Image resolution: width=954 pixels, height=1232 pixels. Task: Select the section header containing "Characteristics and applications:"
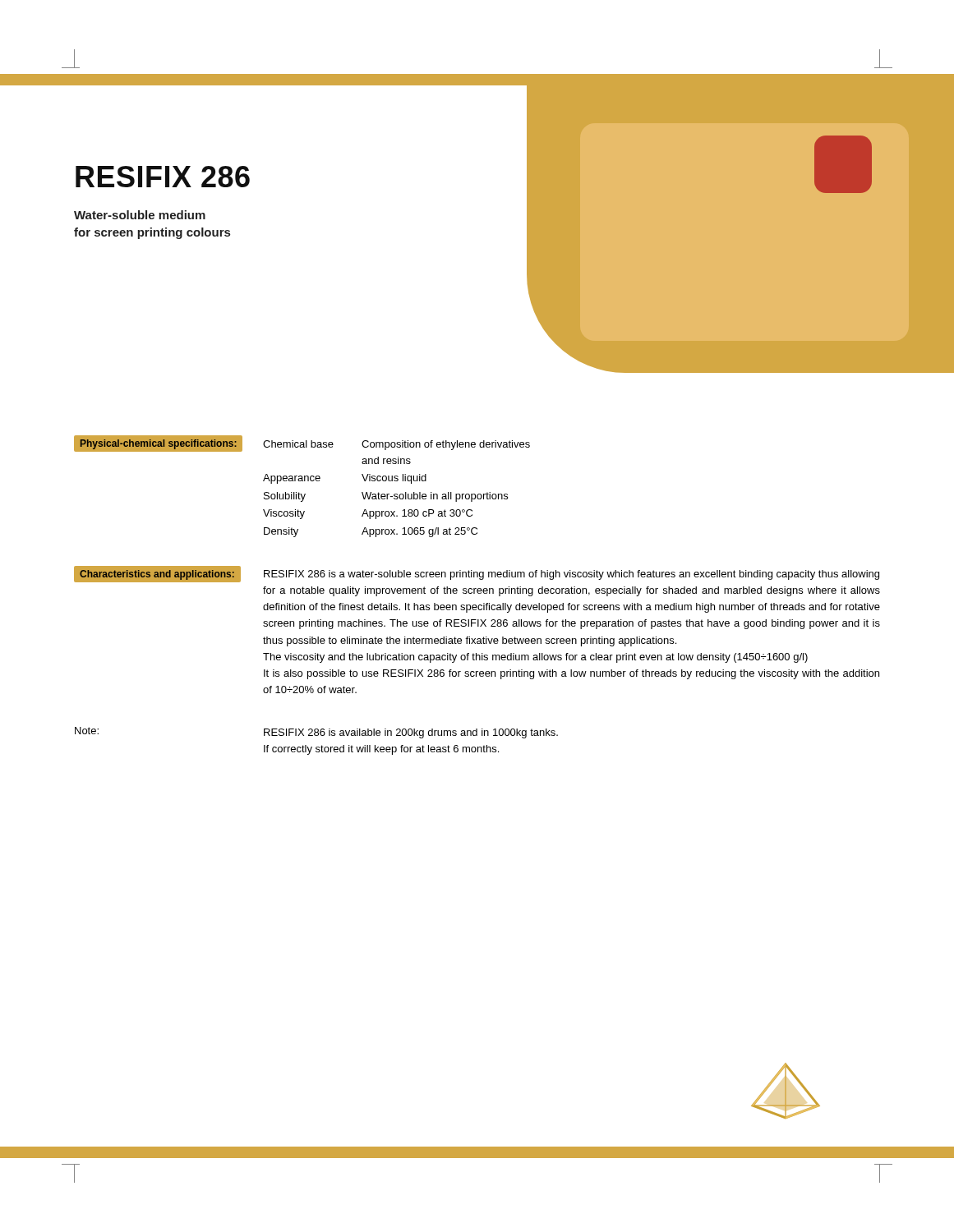pyautogui.click(x=157, y=574)
